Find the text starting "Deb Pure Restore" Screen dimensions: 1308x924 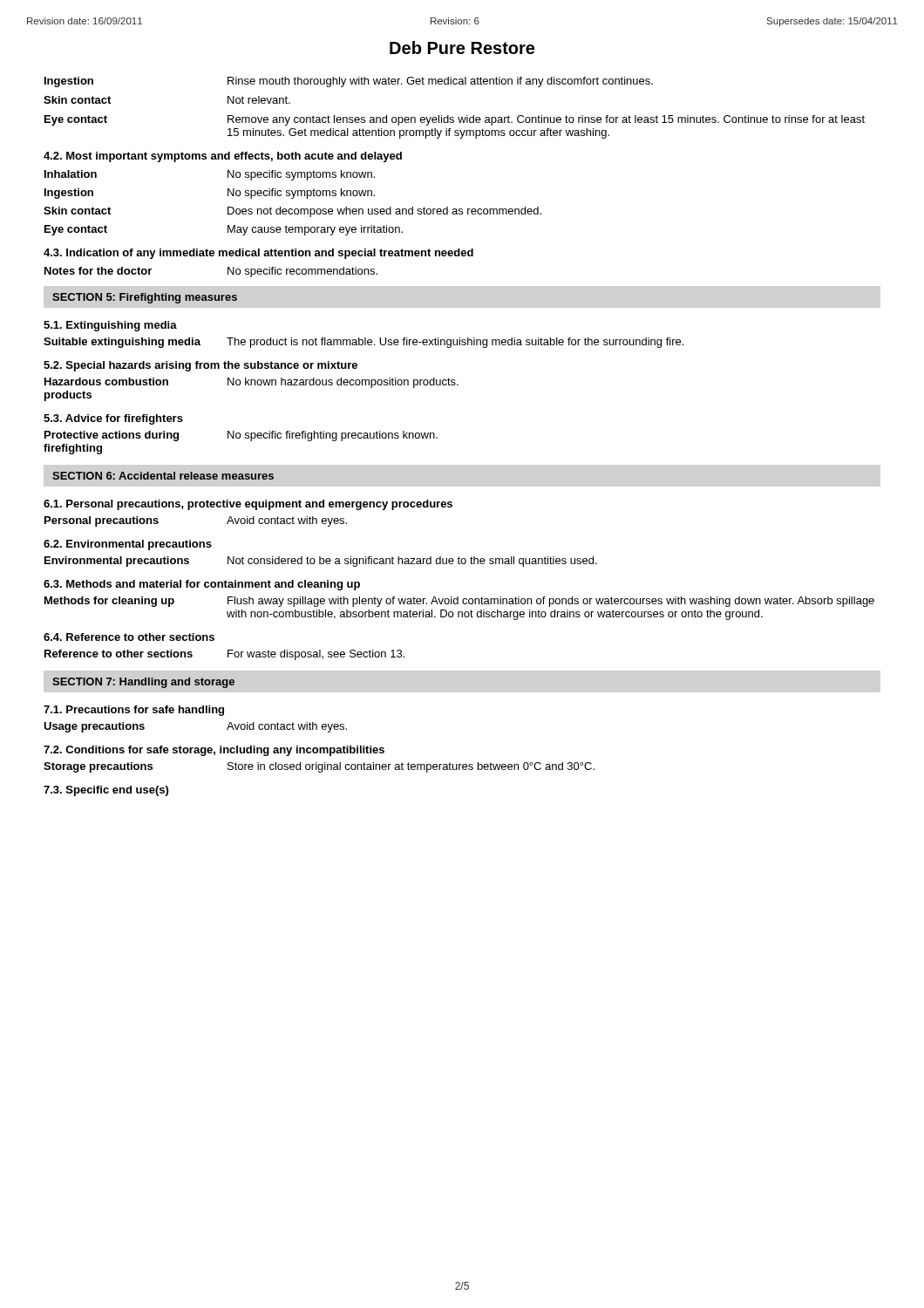click(462, 48)
